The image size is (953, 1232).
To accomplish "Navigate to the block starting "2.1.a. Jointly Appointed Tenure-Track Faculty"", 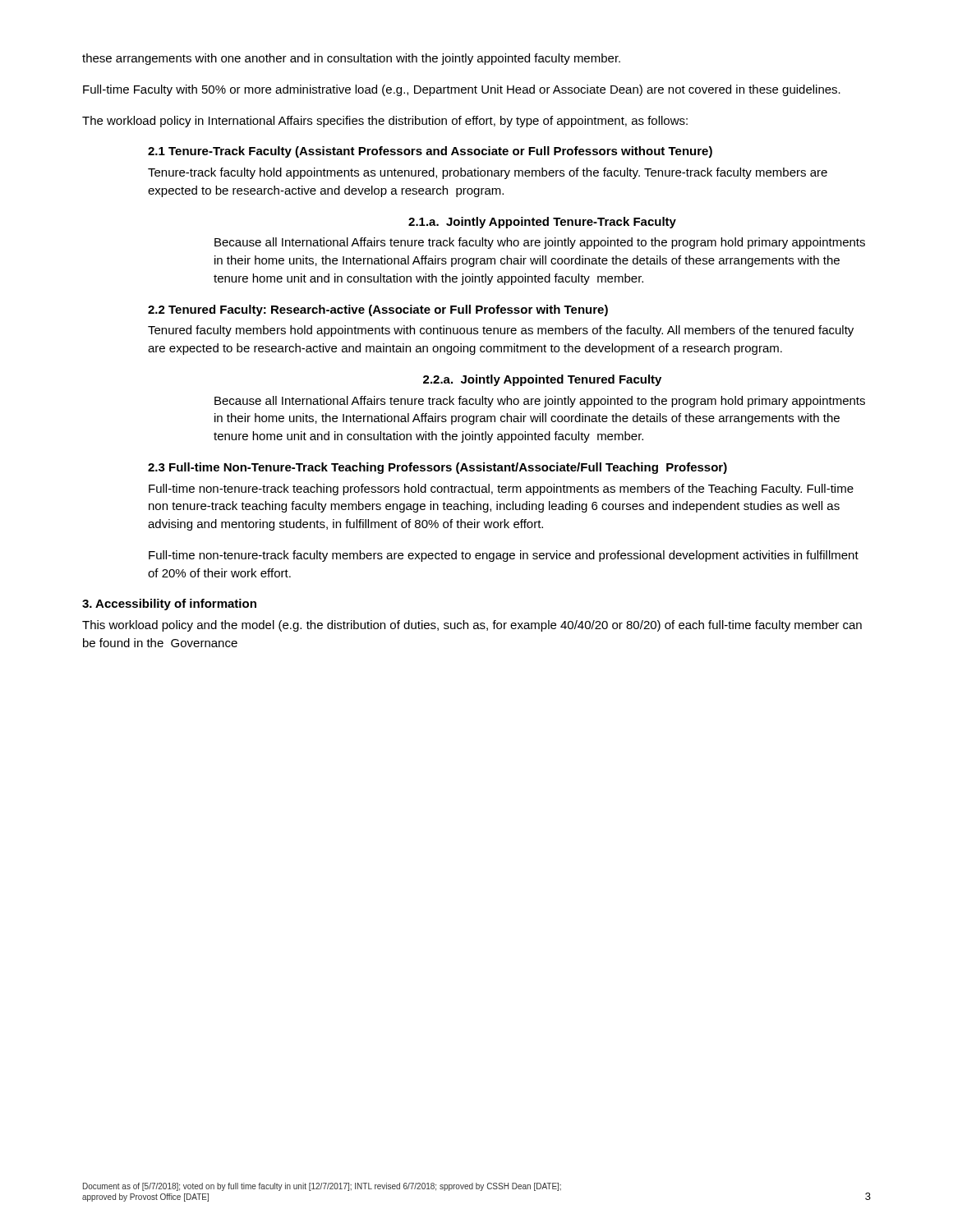I will pos(542,221).
